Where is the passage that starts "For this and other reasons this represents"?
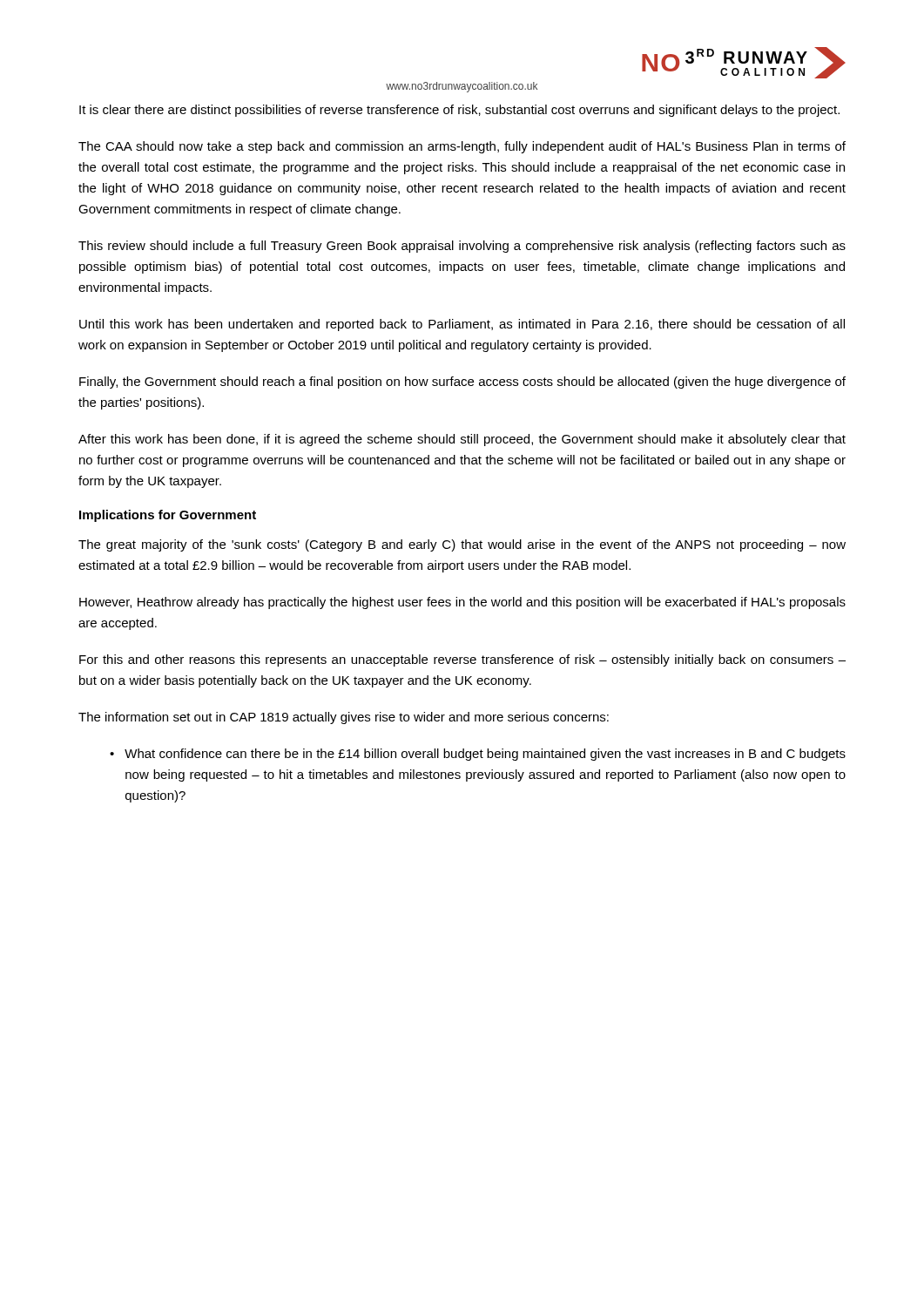924x1307 pixels. click(x=462, y=670)
